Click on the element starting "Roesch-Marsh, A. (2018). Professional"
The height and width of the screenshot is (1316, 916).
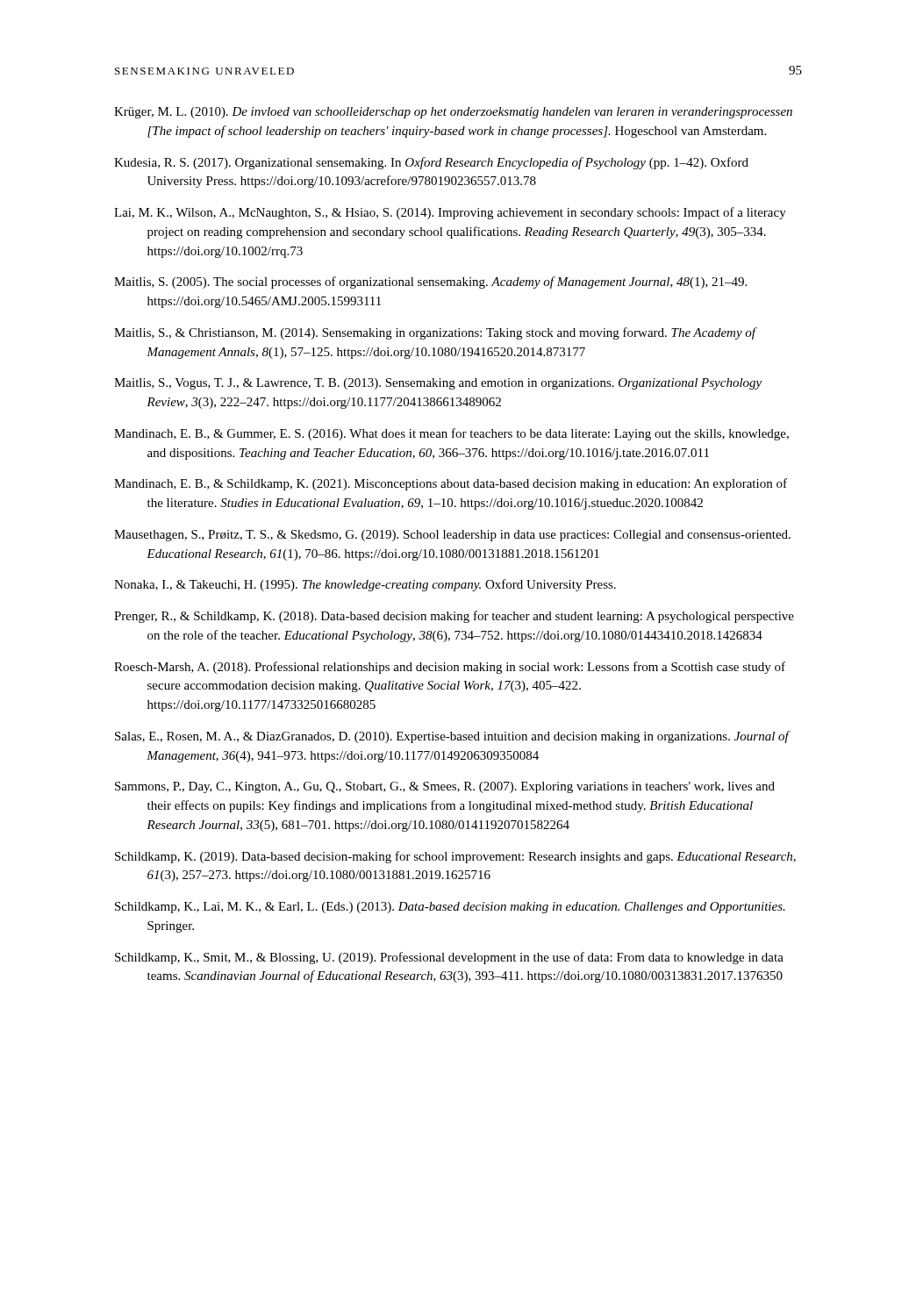pos(450,685)
